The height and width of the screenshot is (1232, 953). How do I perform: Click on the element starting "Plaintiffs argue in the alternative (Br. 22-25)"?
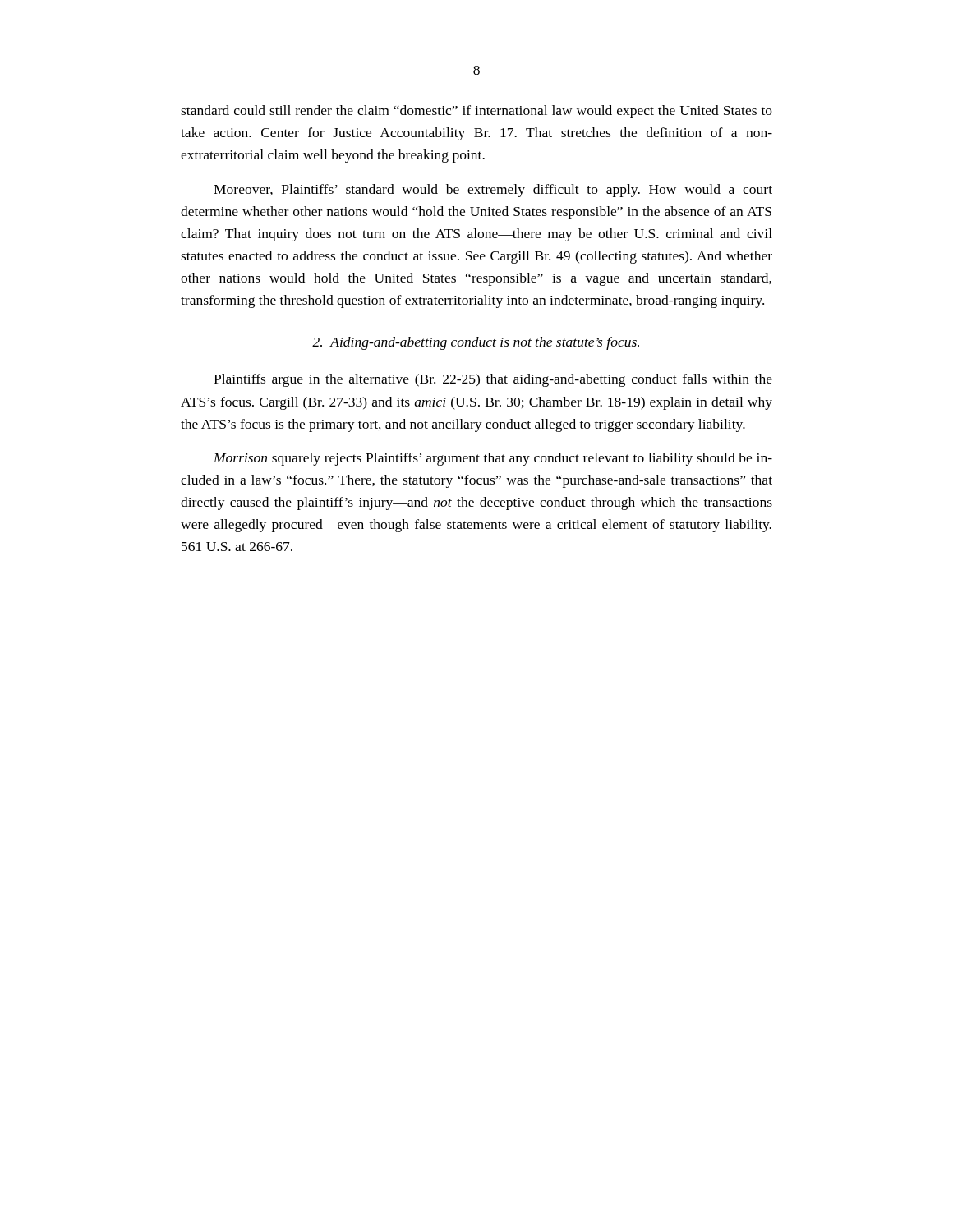(476, 402)
